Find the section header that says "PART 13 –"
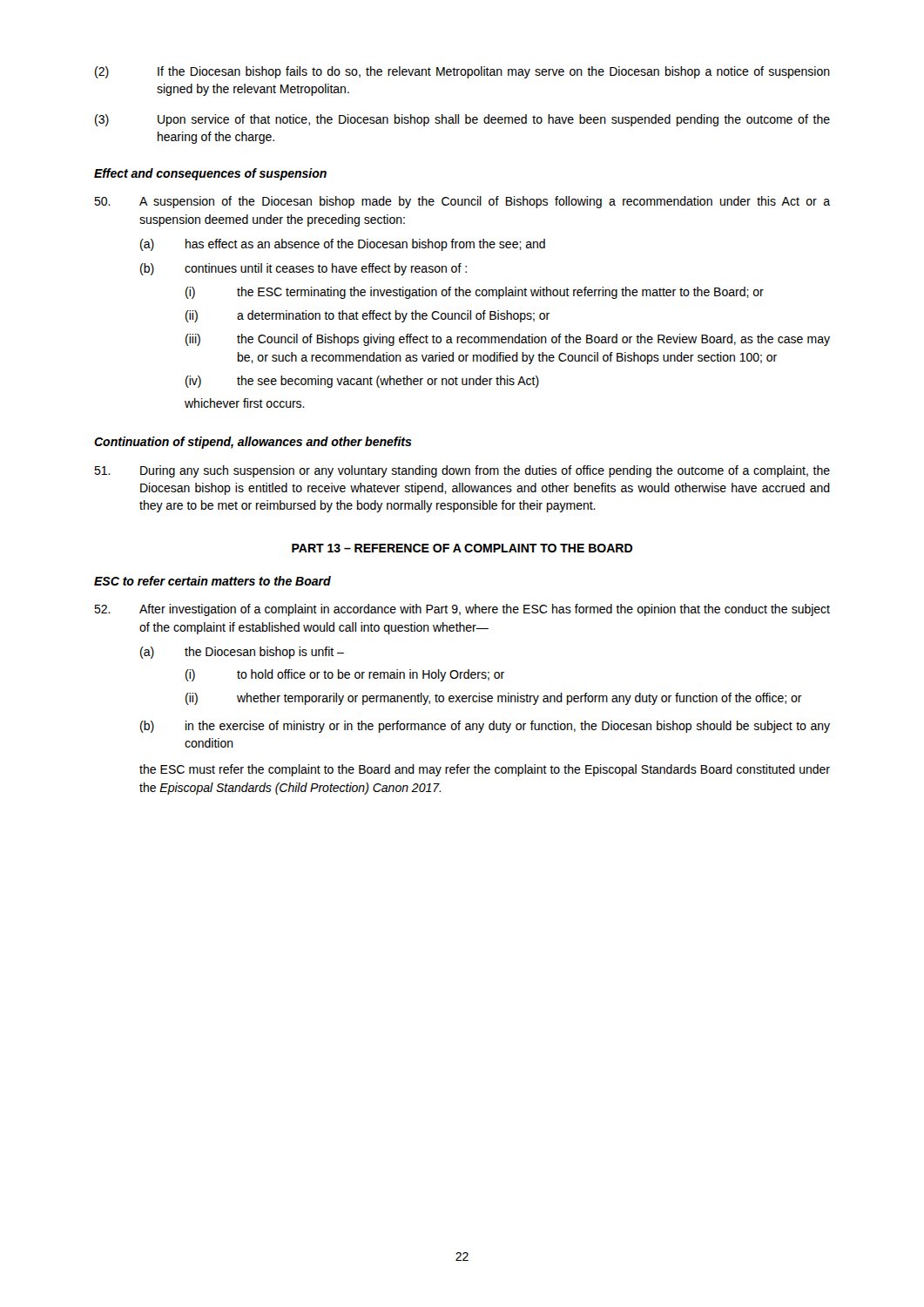 point(462,548)
